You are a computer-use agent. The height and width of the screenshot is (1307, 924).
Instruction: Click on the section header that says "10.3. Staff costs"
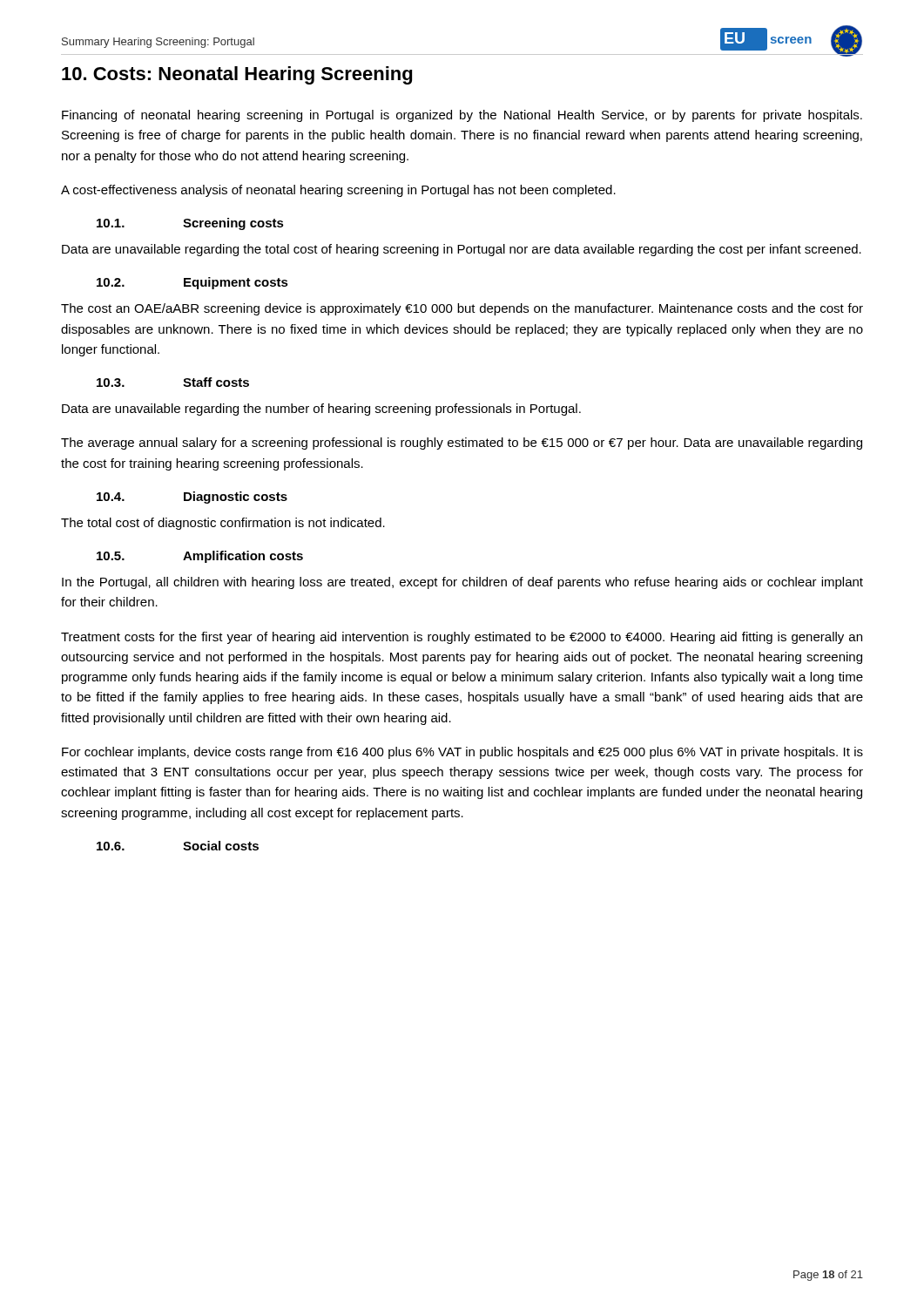click(173, 382)
